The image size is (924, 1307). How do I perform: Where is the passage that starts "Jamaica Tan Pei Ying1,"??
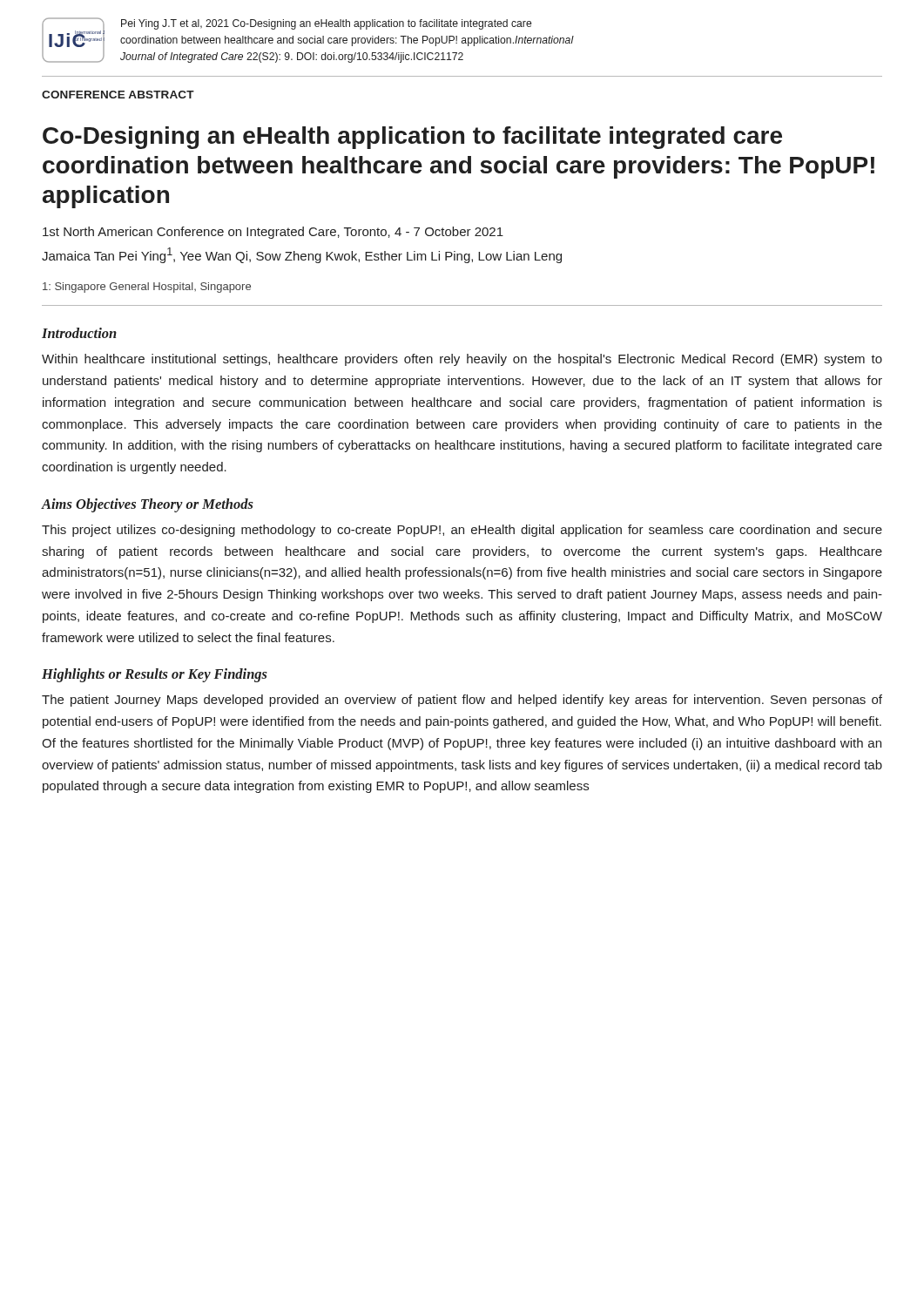point(302,254)
